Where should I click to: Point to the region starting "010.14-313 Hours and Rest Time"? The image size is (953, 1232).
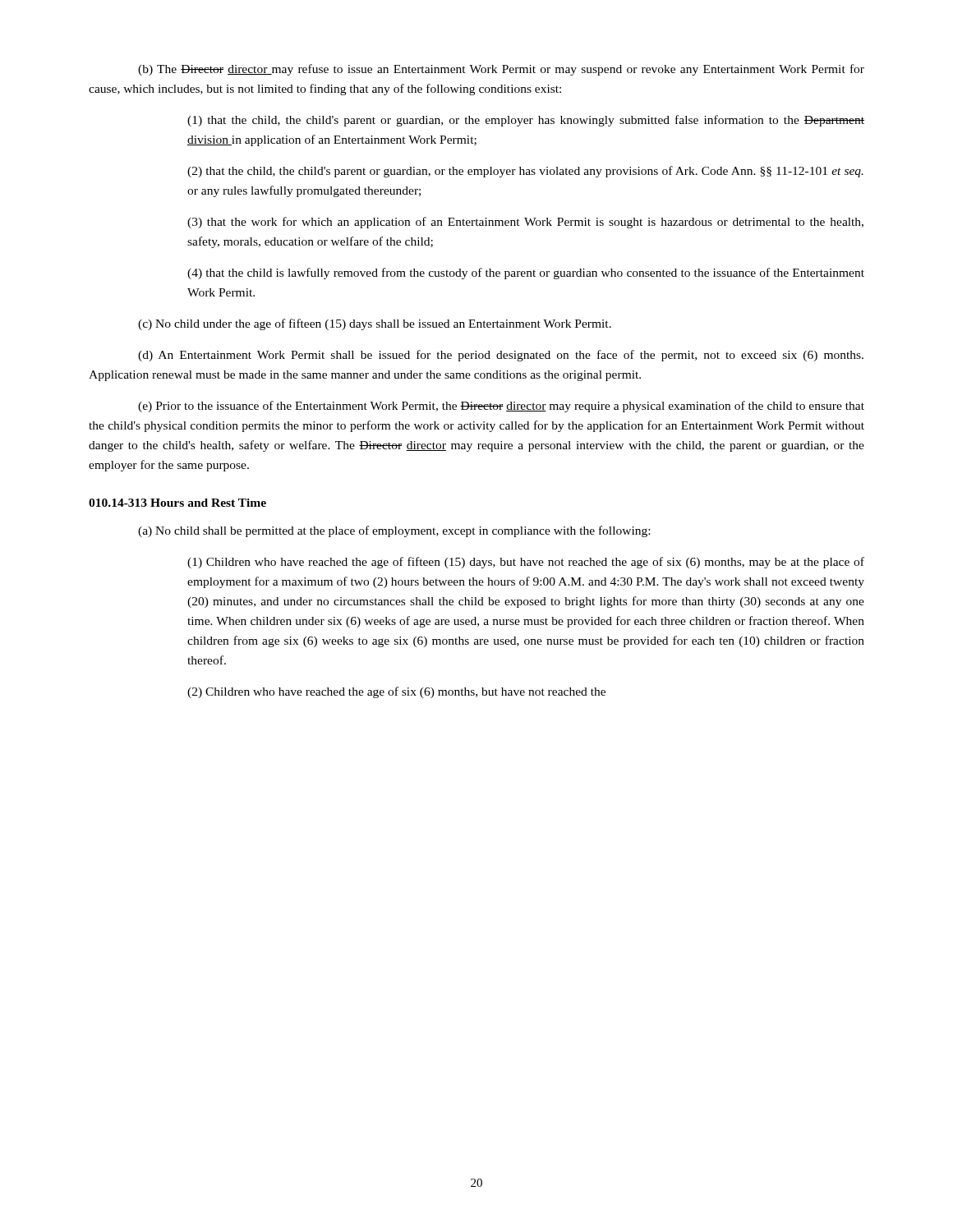click(x=177, y=503)
